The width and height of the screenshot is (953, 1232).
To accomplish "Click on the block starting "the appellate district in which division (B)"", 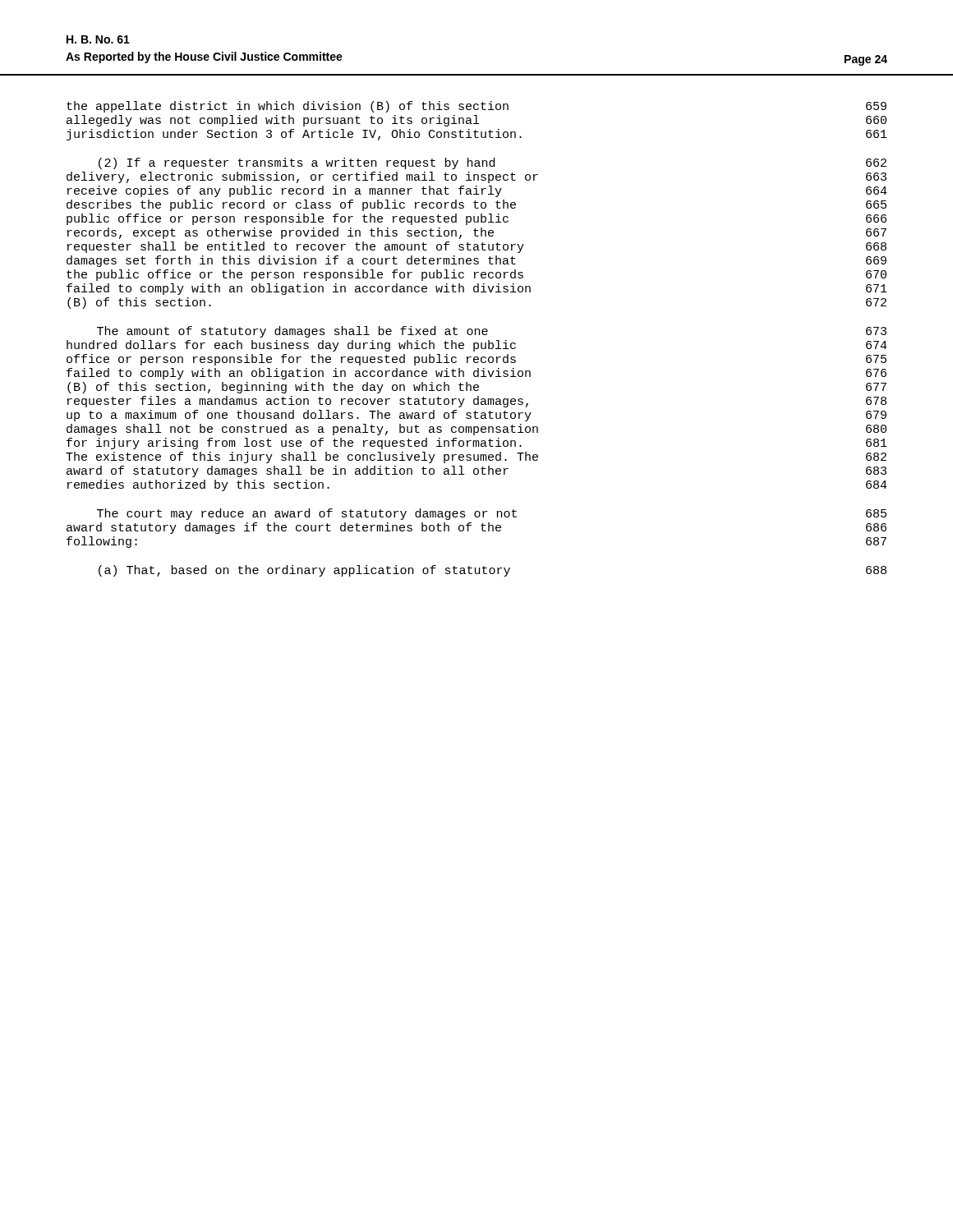I will (x=476, y=121).
